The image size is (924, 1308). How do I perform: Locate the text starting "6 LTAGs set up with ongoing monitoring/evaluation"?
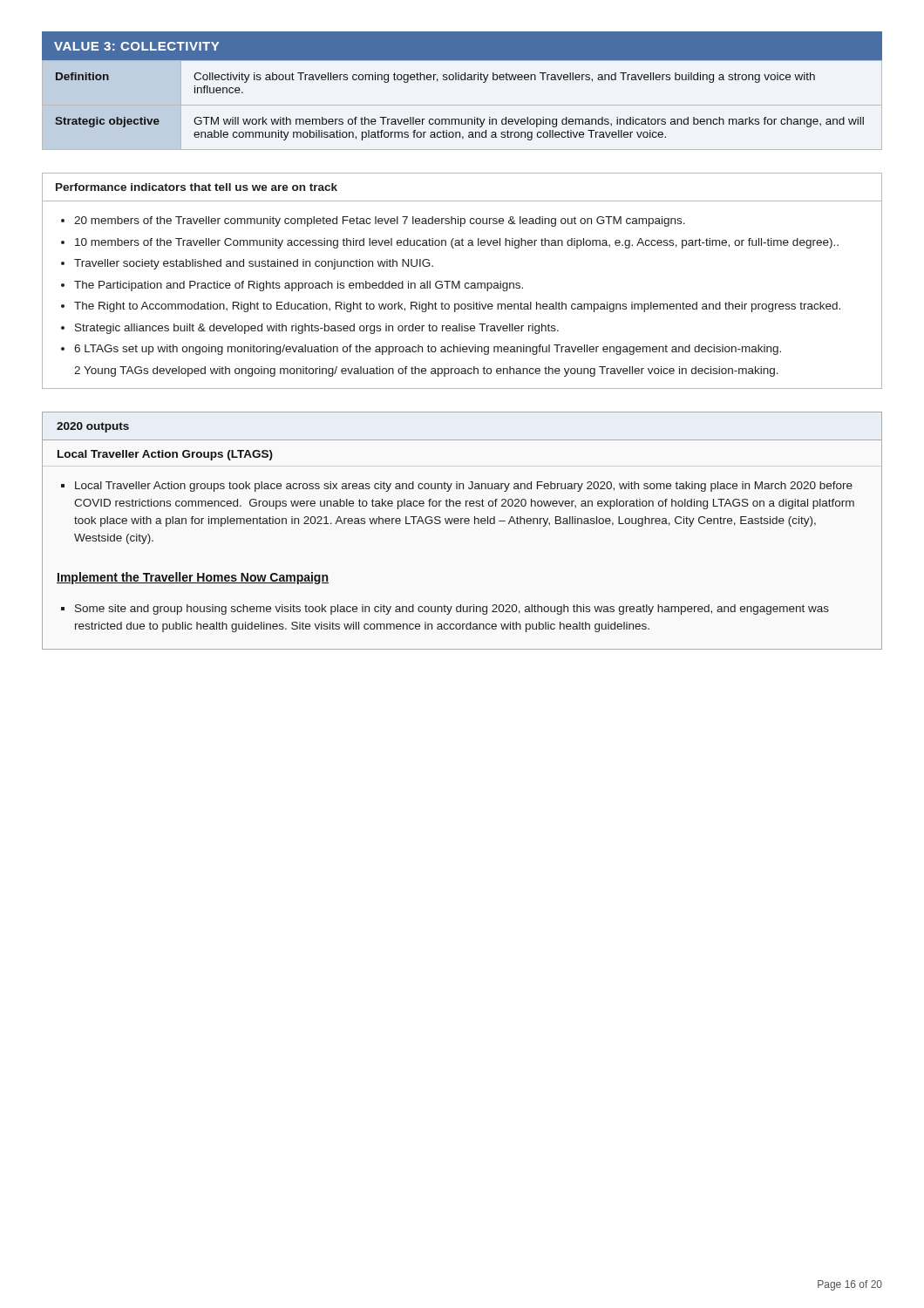coord(428,349)
